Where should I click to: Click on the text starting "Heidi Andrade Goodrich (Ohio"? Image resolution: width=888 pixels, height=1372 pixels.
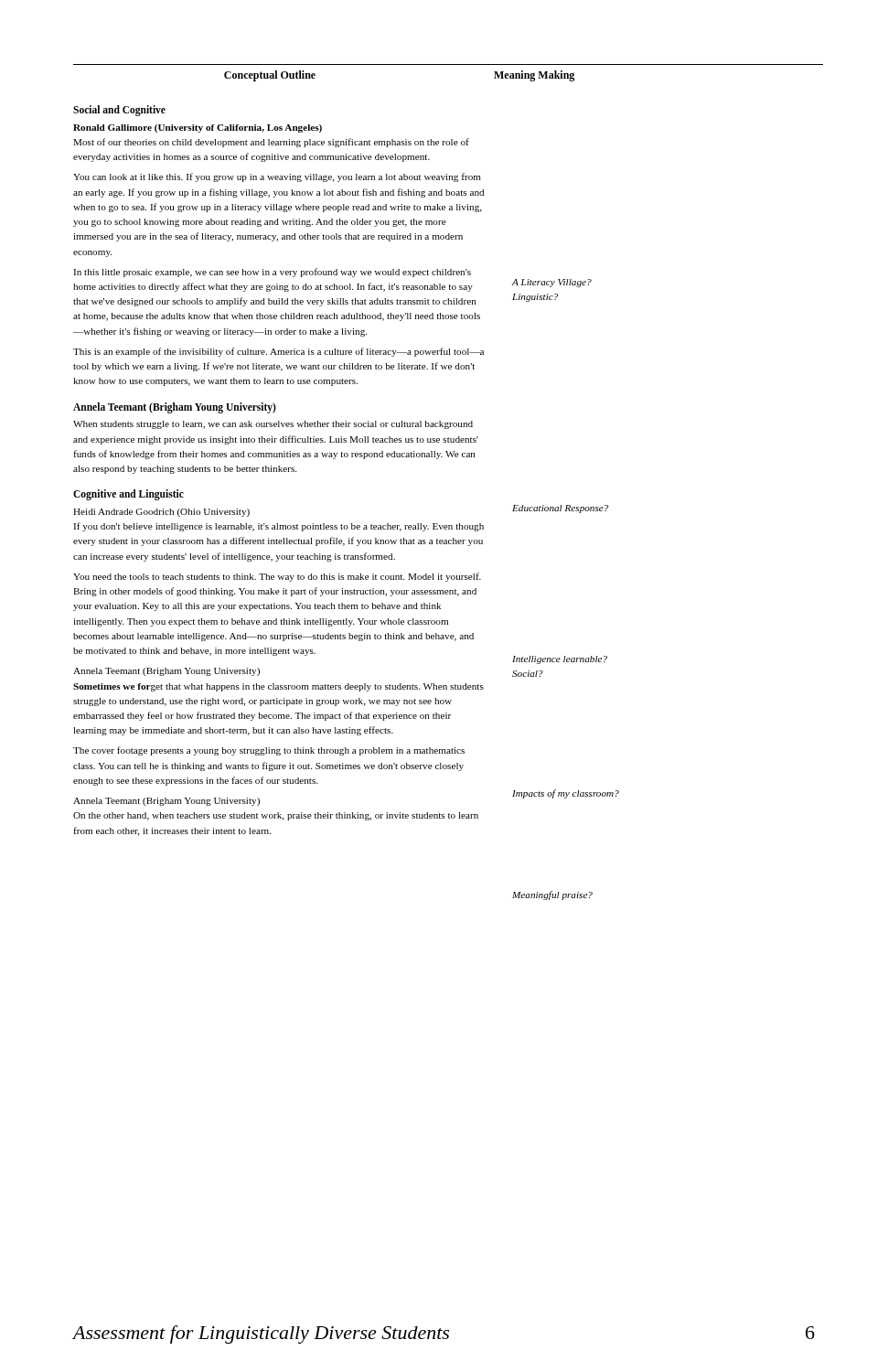pos(279,581)
